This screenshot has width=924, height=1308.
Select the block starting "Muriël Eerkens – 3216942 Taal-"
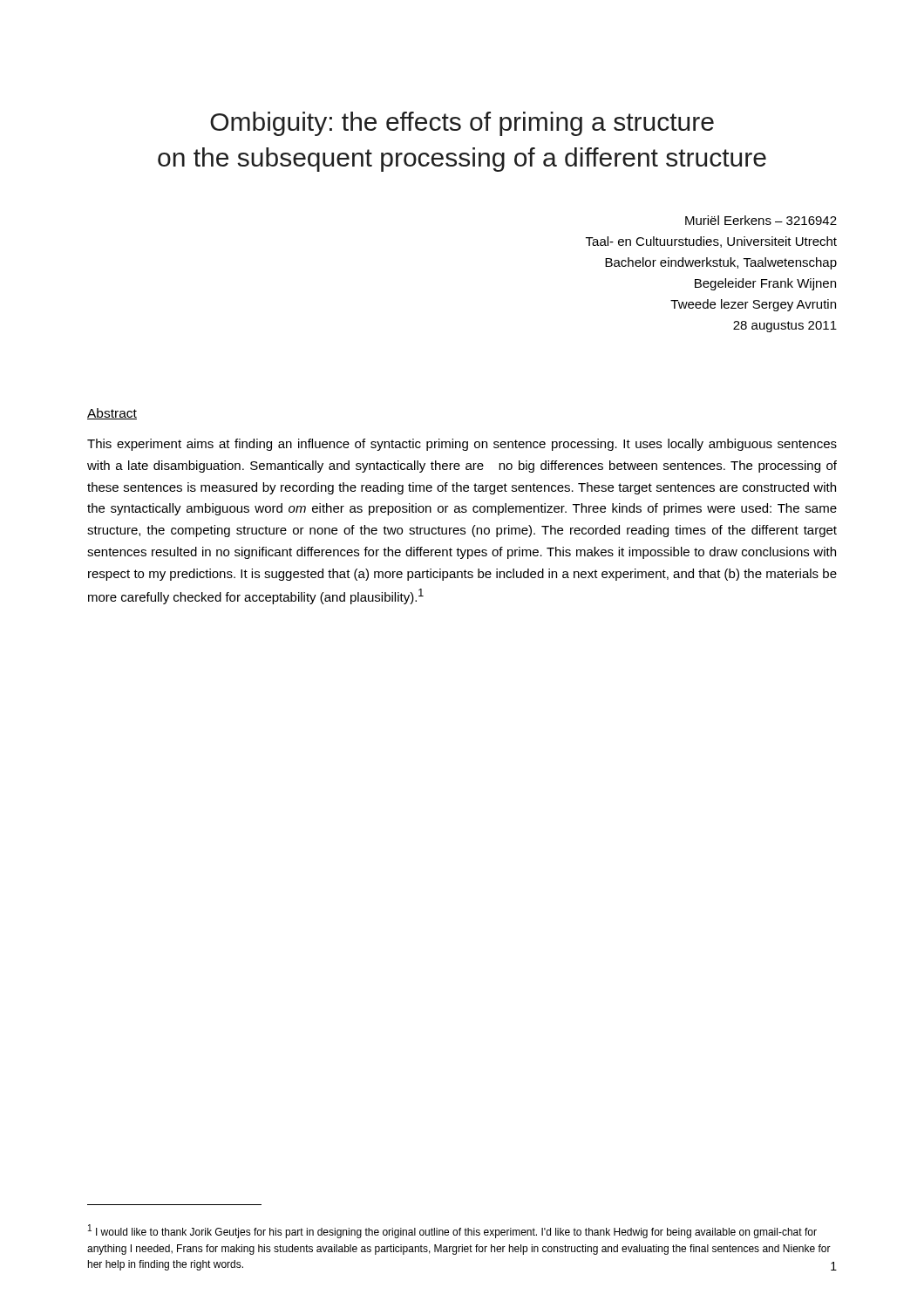click(x=711, y=273)
